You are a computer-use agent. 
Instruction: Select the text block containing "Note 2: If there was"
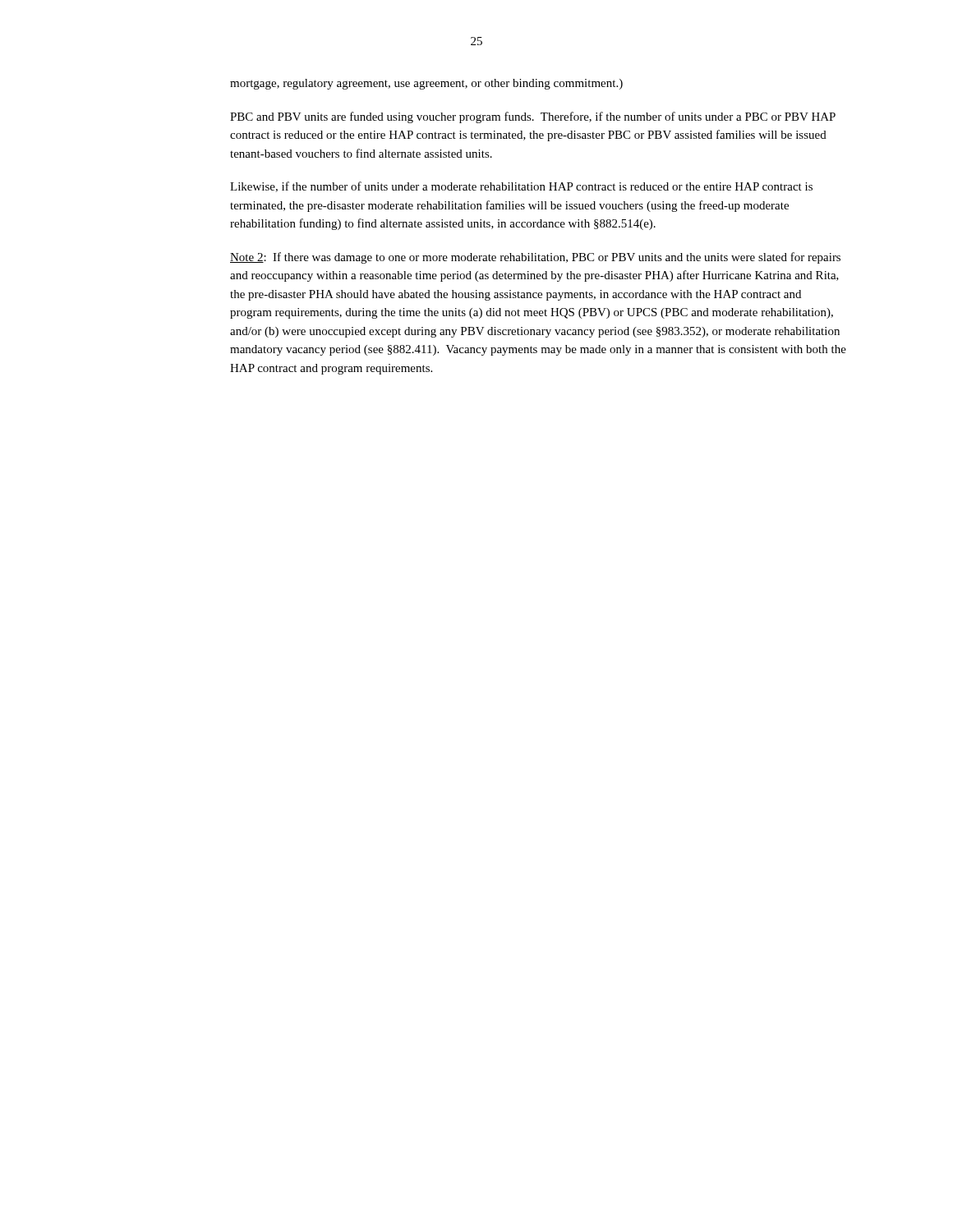(x=538, y=312)
